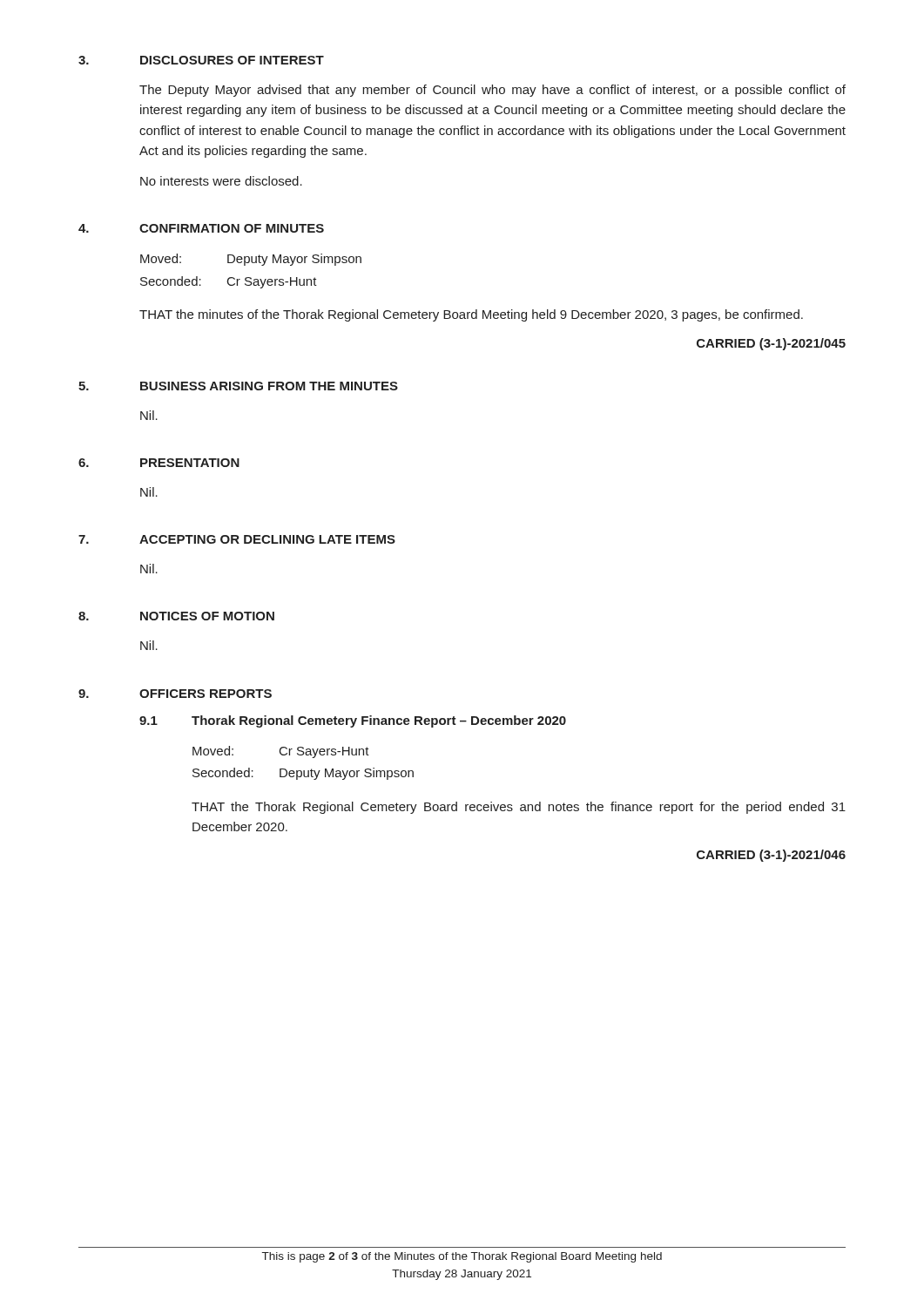Navigate to the element starting "NOTICES OF MOTION"

click(x=207, y=616)
